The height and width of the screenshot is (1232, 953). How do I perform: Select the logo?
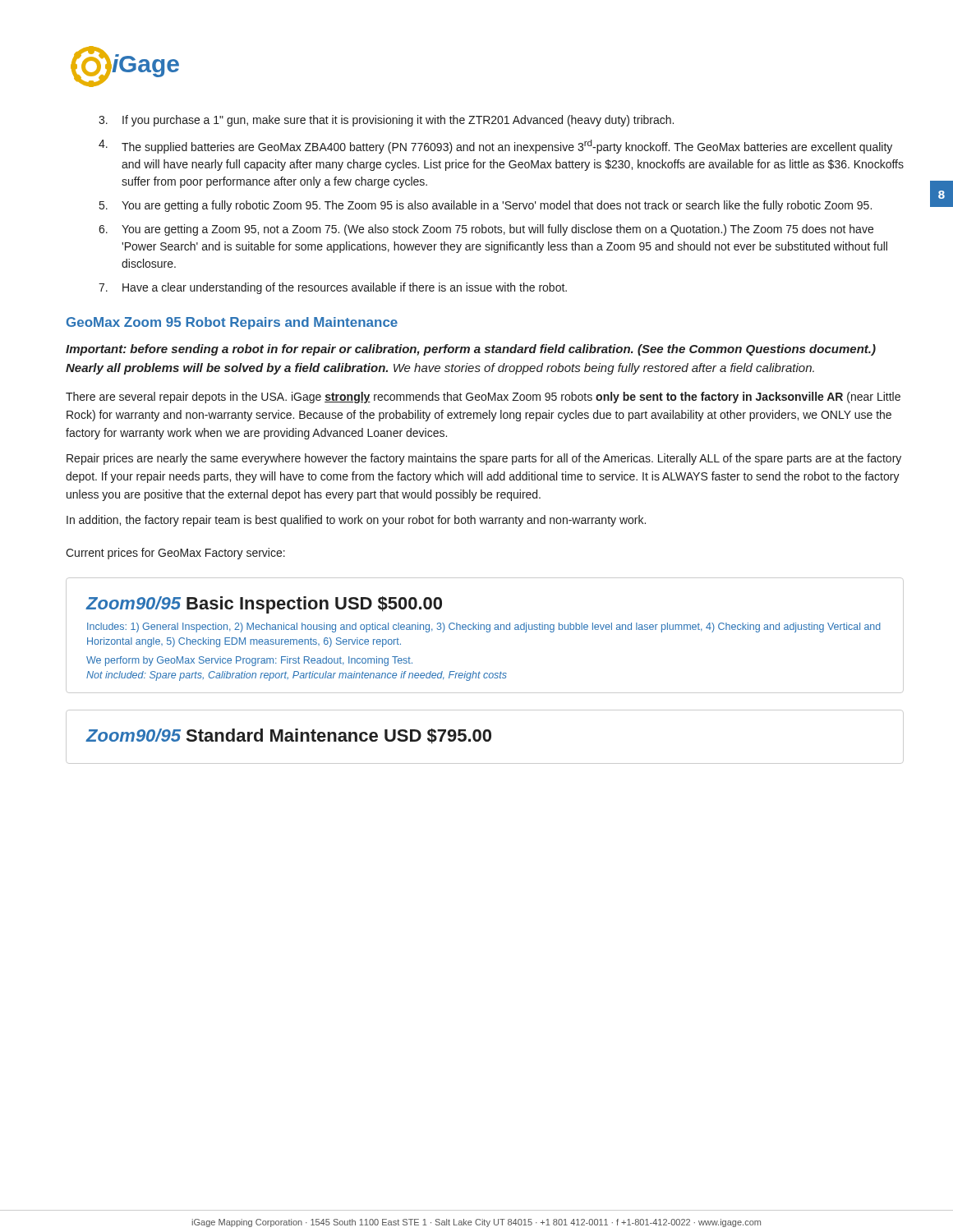(485, 67)
